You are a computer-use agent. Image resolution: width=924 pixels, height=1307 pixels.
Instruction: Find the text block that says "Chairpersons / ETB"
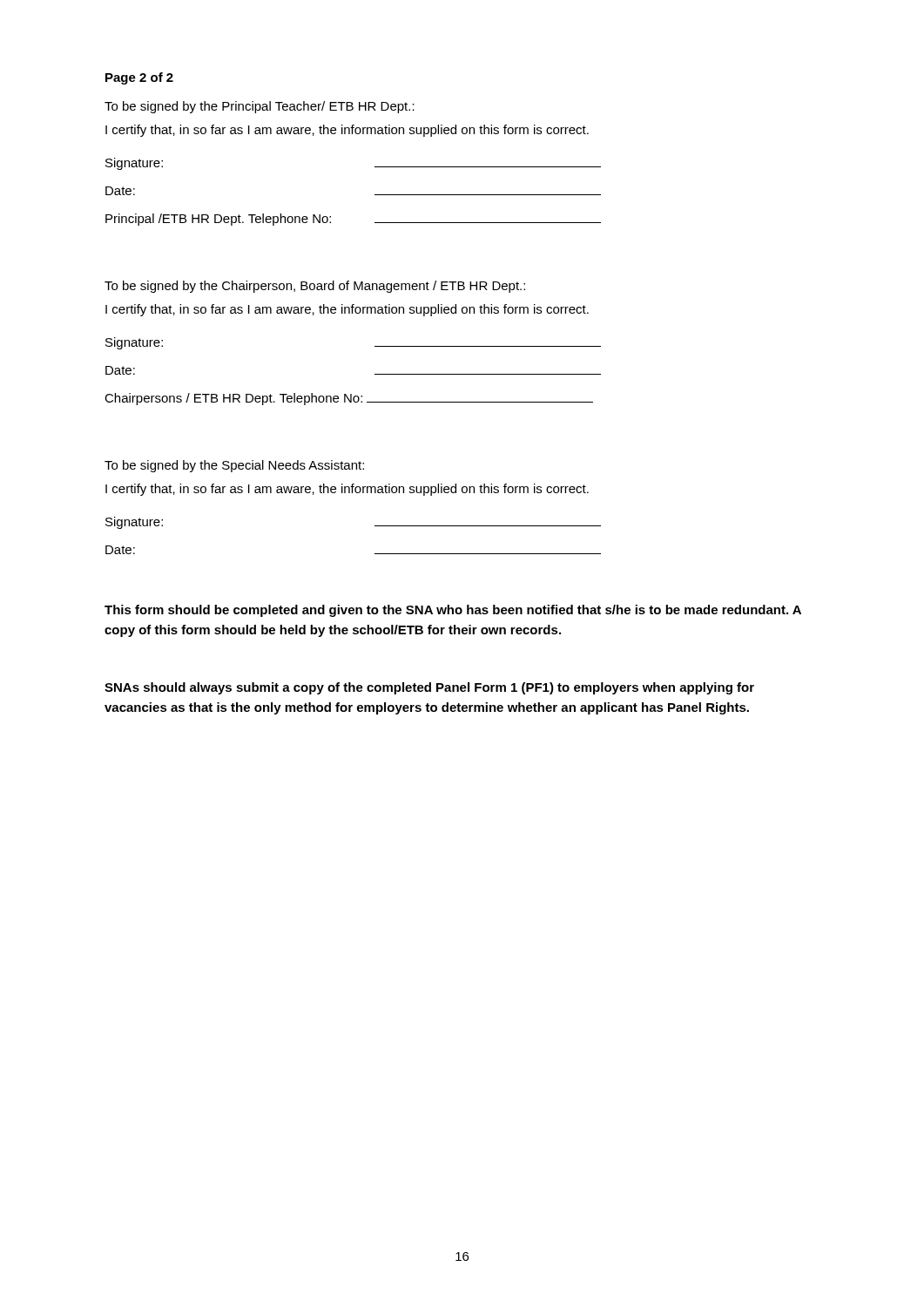pyautogui.click(x=349, y=396)
